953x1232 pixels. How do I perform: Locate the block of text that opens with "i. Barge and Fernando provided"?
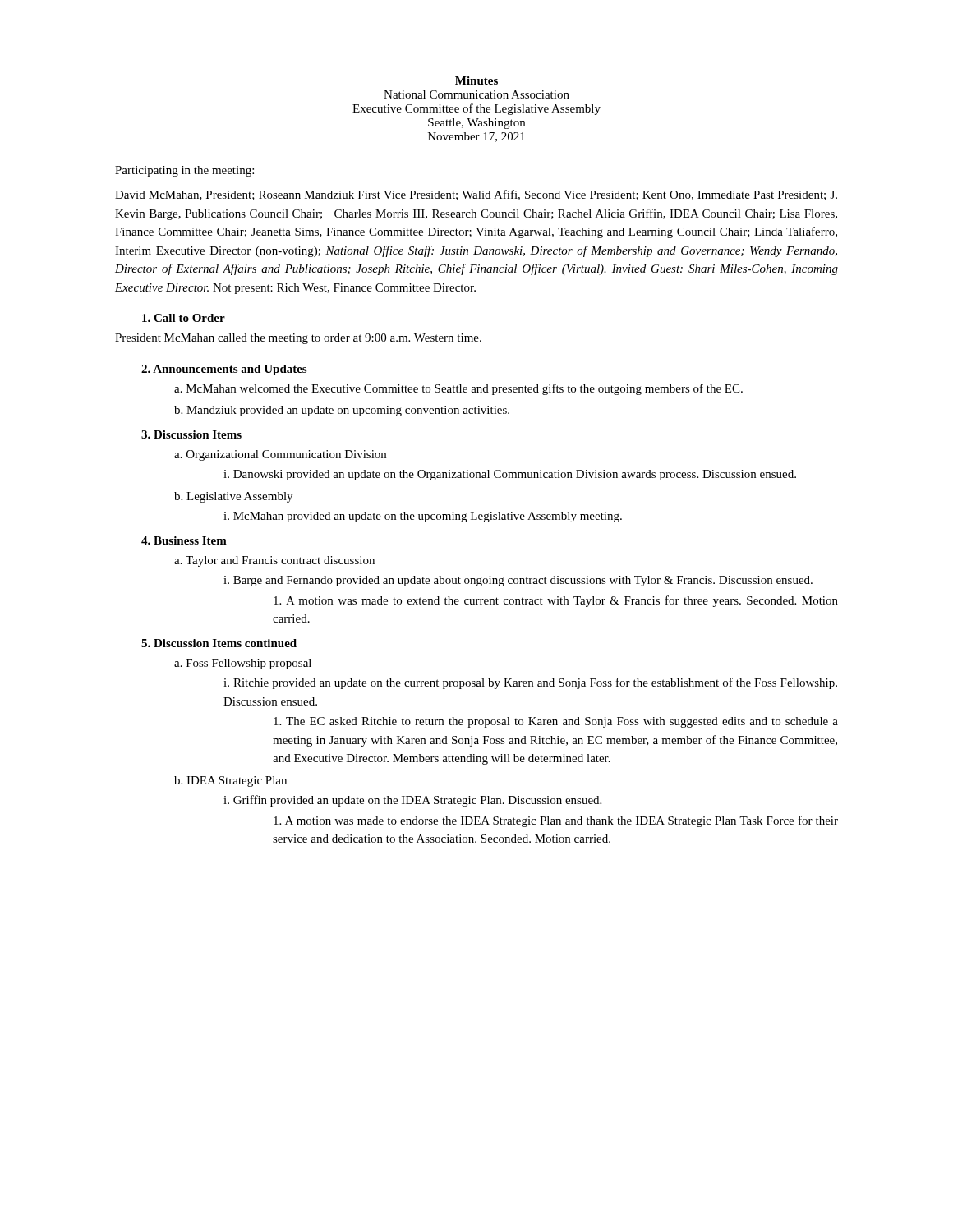point(518,580)
